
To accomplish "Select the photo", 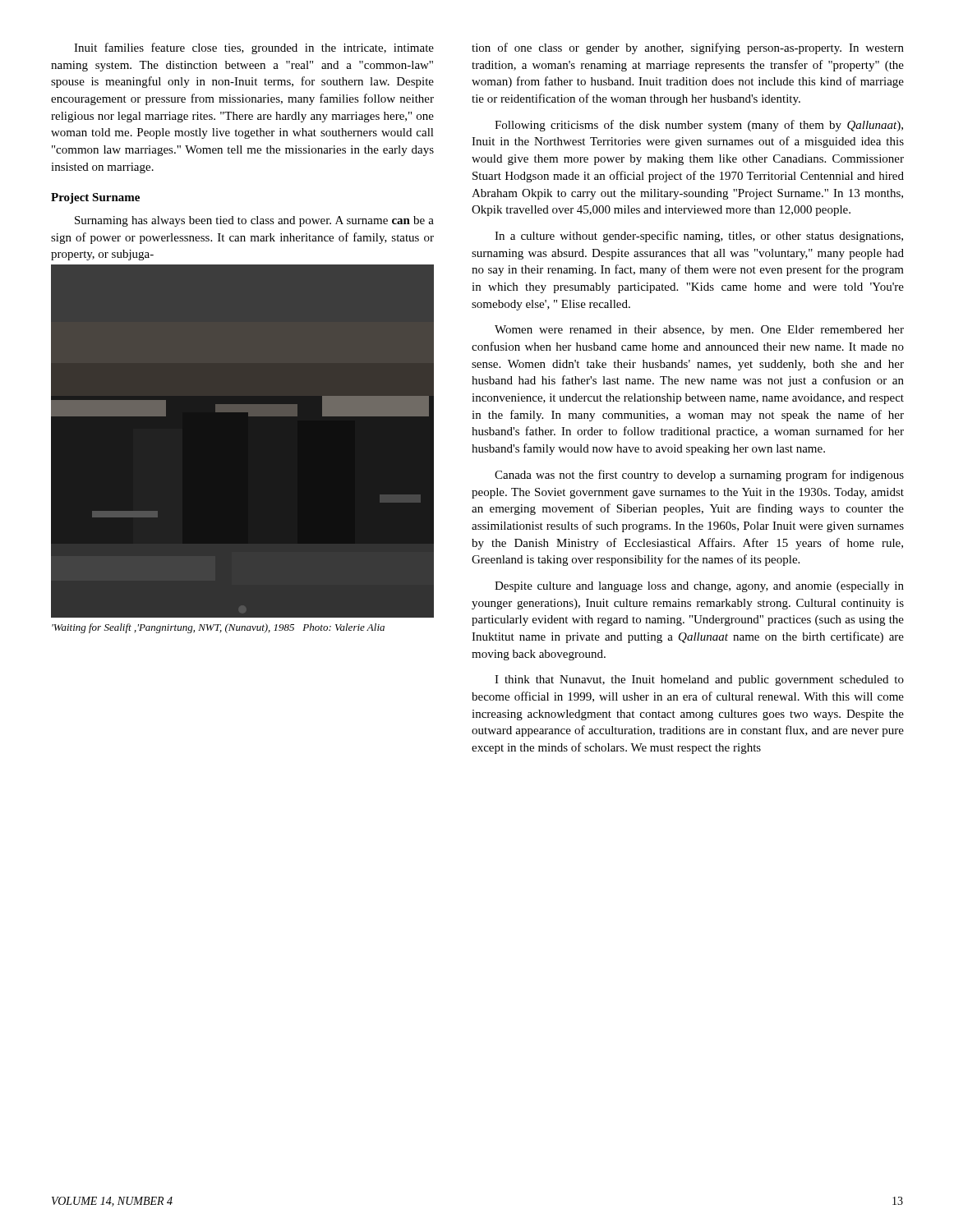I will click(x=242, y=441).
